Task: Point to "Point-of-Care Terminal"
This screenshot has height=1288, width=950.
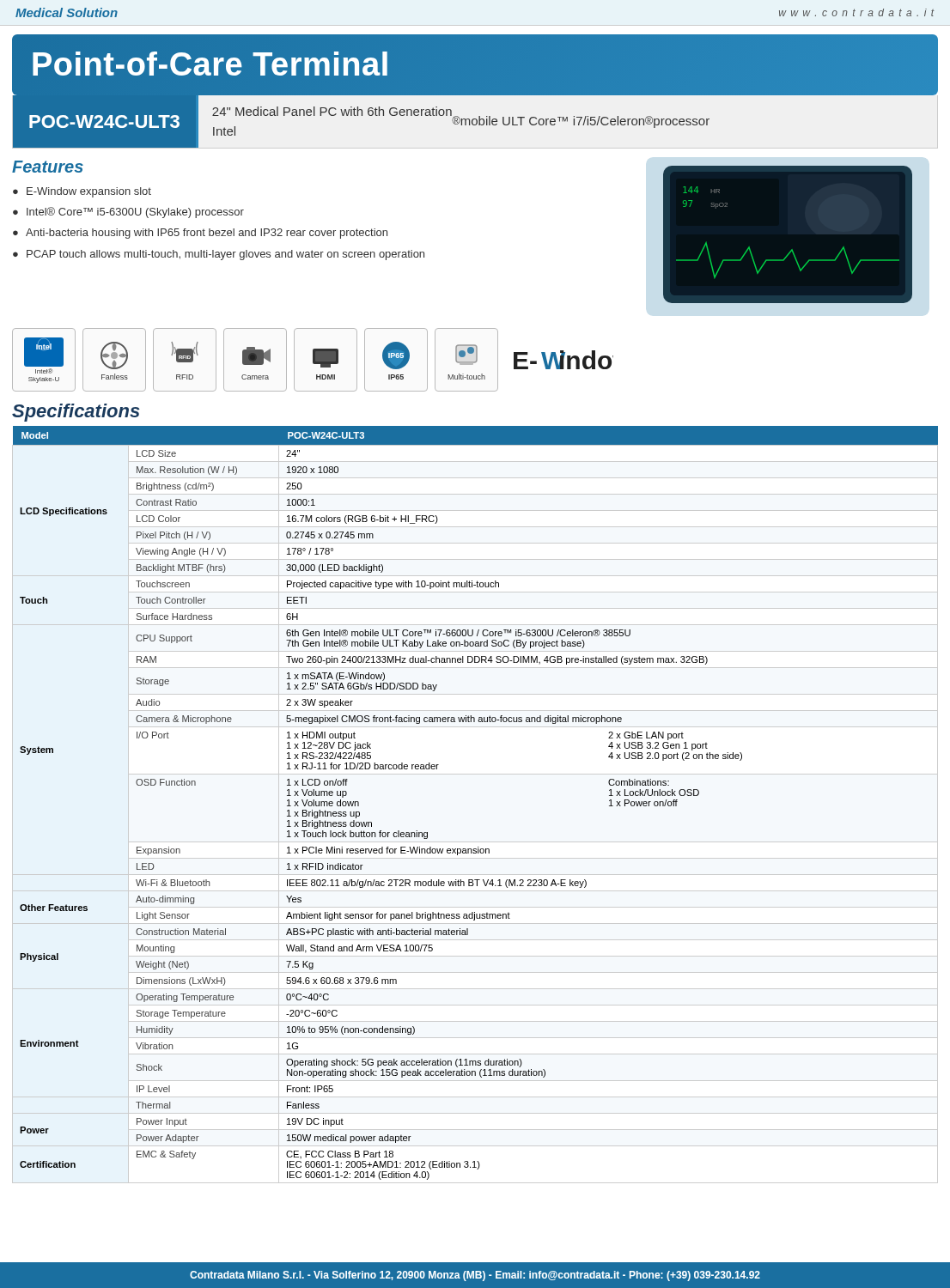Action: coord(475,65)
